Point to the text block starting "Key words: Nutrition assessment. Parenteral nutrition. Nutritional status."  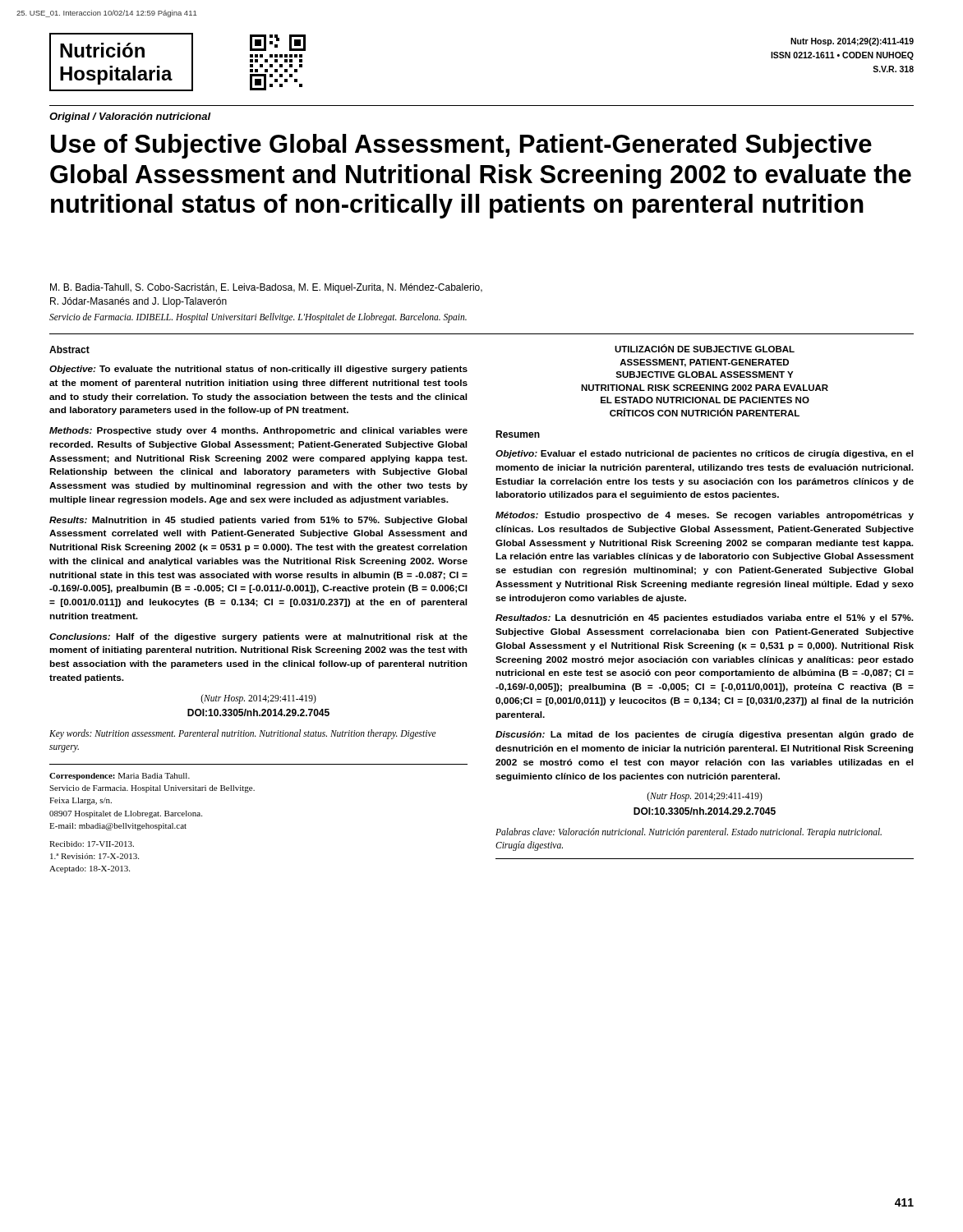[243, 740]
